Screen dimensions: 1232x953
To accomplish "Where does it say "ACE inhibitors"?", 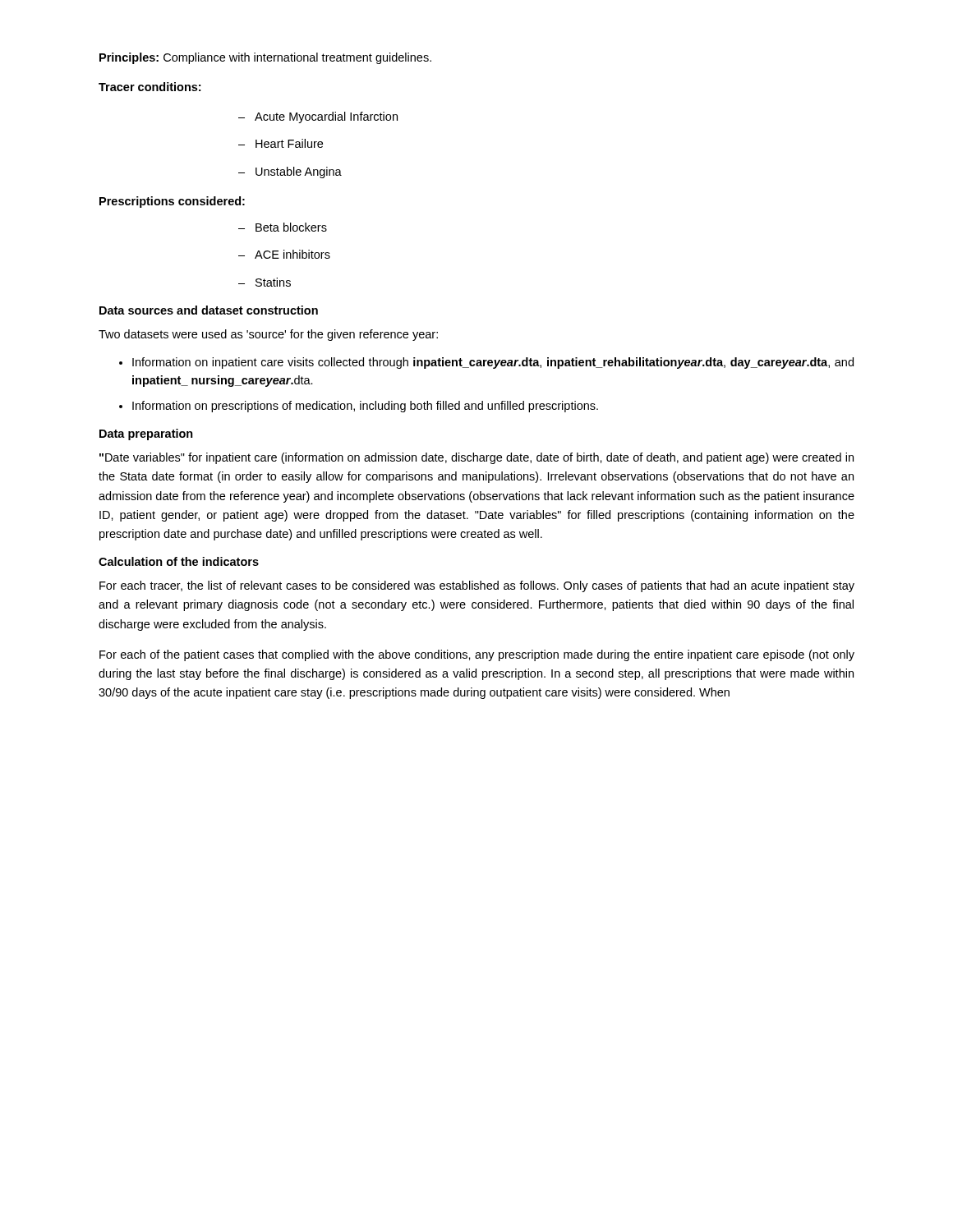I will 284,254.
